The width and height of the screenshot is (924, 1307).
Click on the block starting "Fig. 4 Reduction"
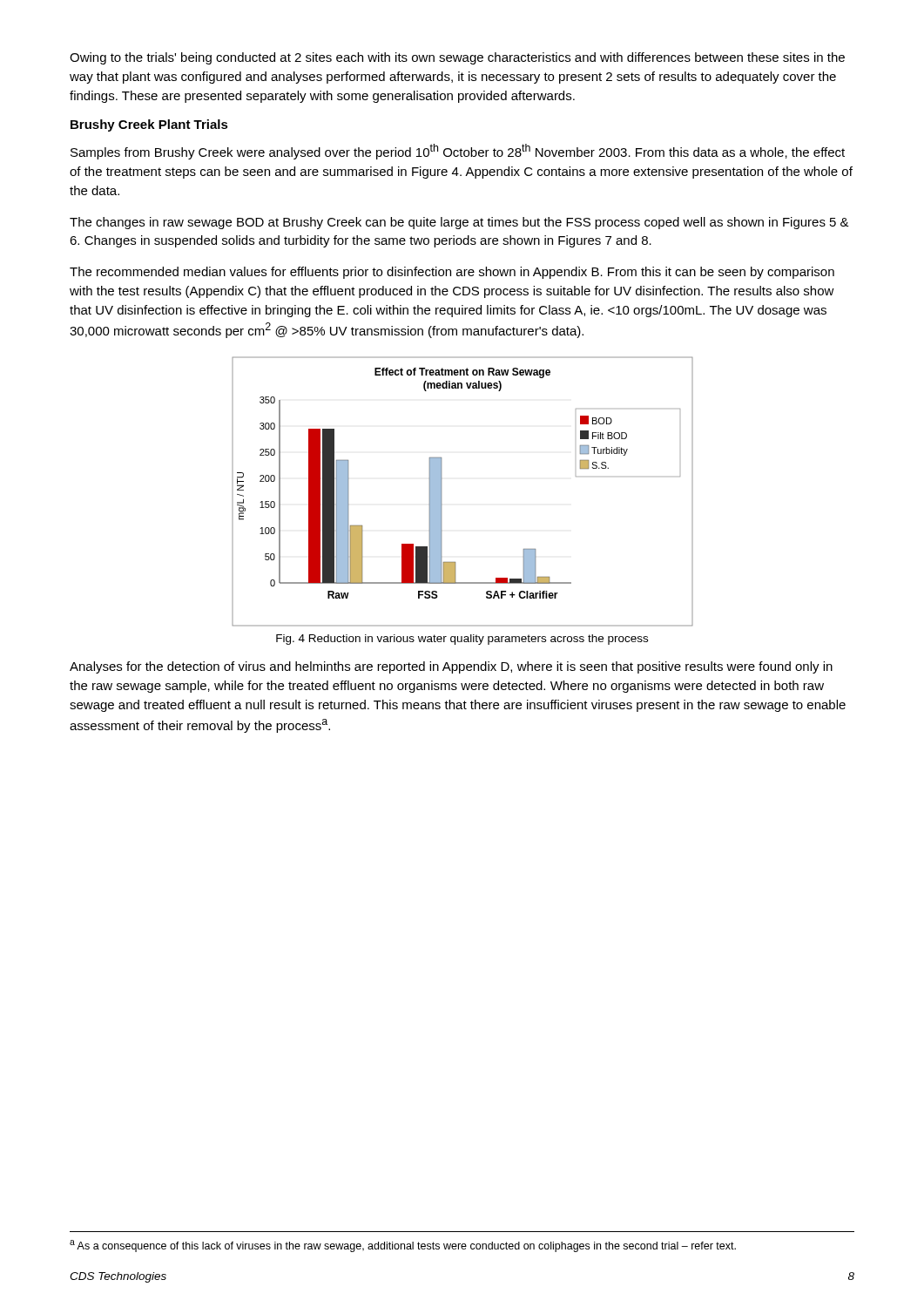click(462, 638)
